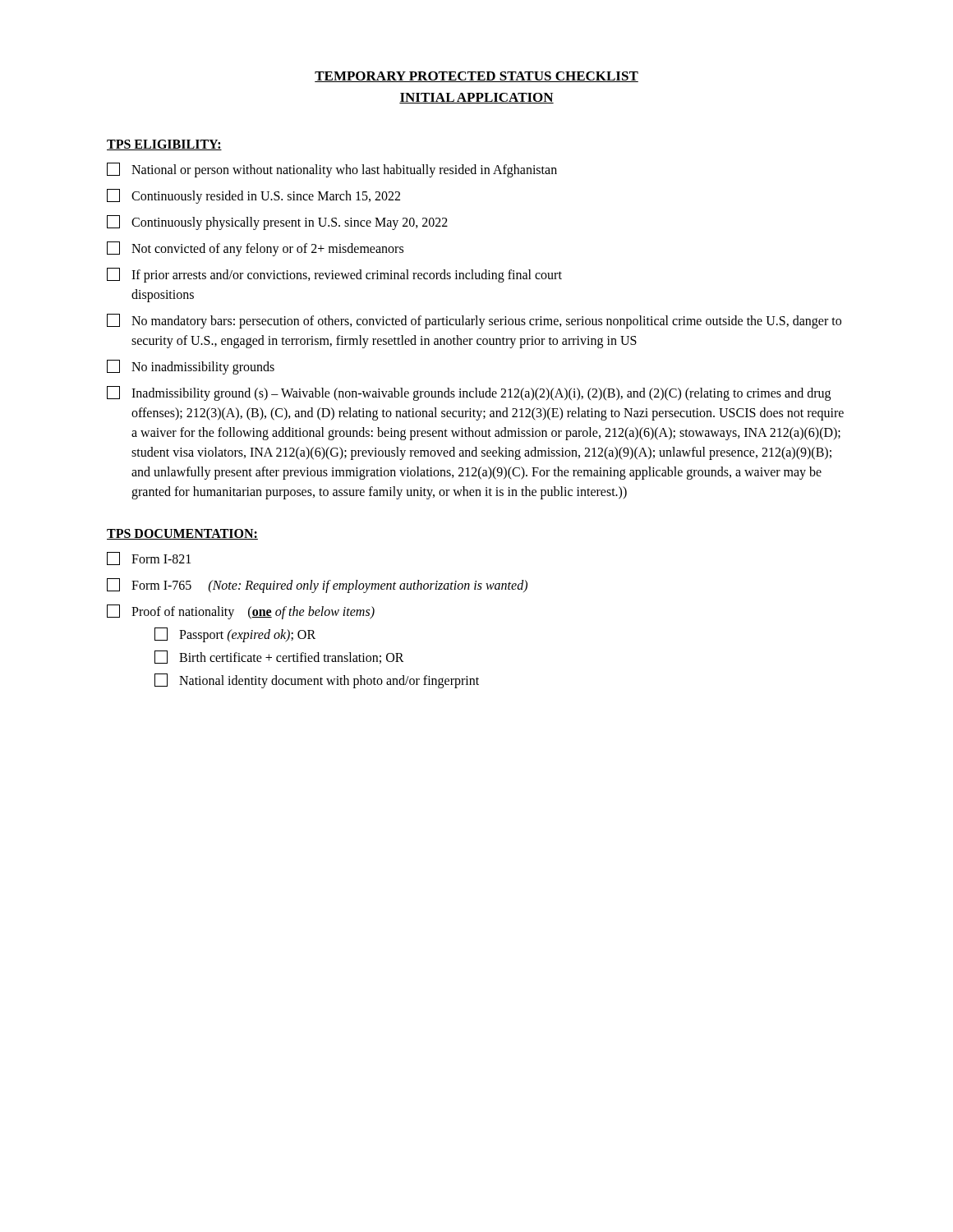Viewport: 953px width, 1232px height.
Task: Find the passage starting "Not convicted of any felony or of"
Action: click(255, 249)
